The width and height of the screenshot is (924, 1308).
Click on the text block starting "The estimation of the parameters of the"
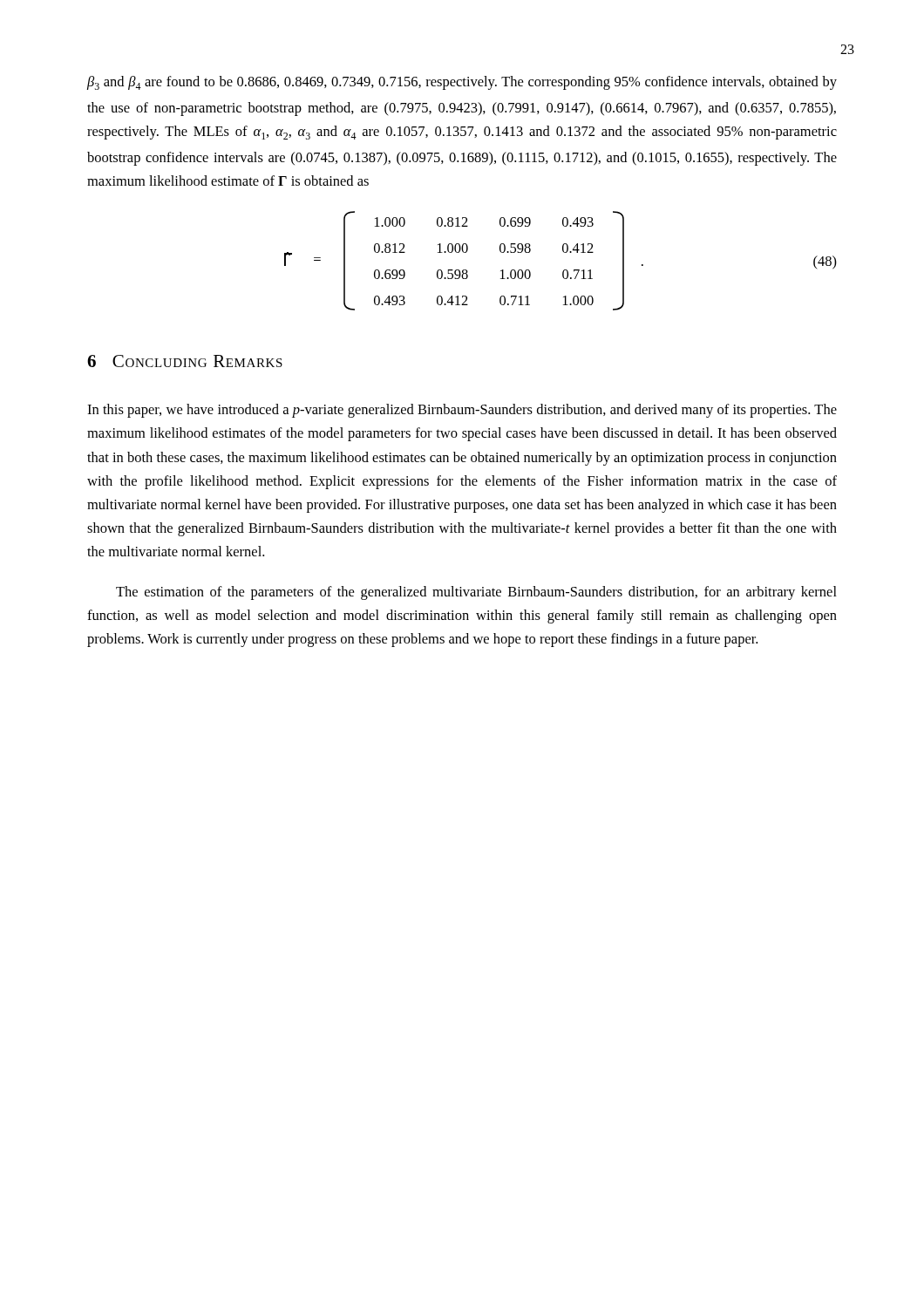[x=462, y=615]
